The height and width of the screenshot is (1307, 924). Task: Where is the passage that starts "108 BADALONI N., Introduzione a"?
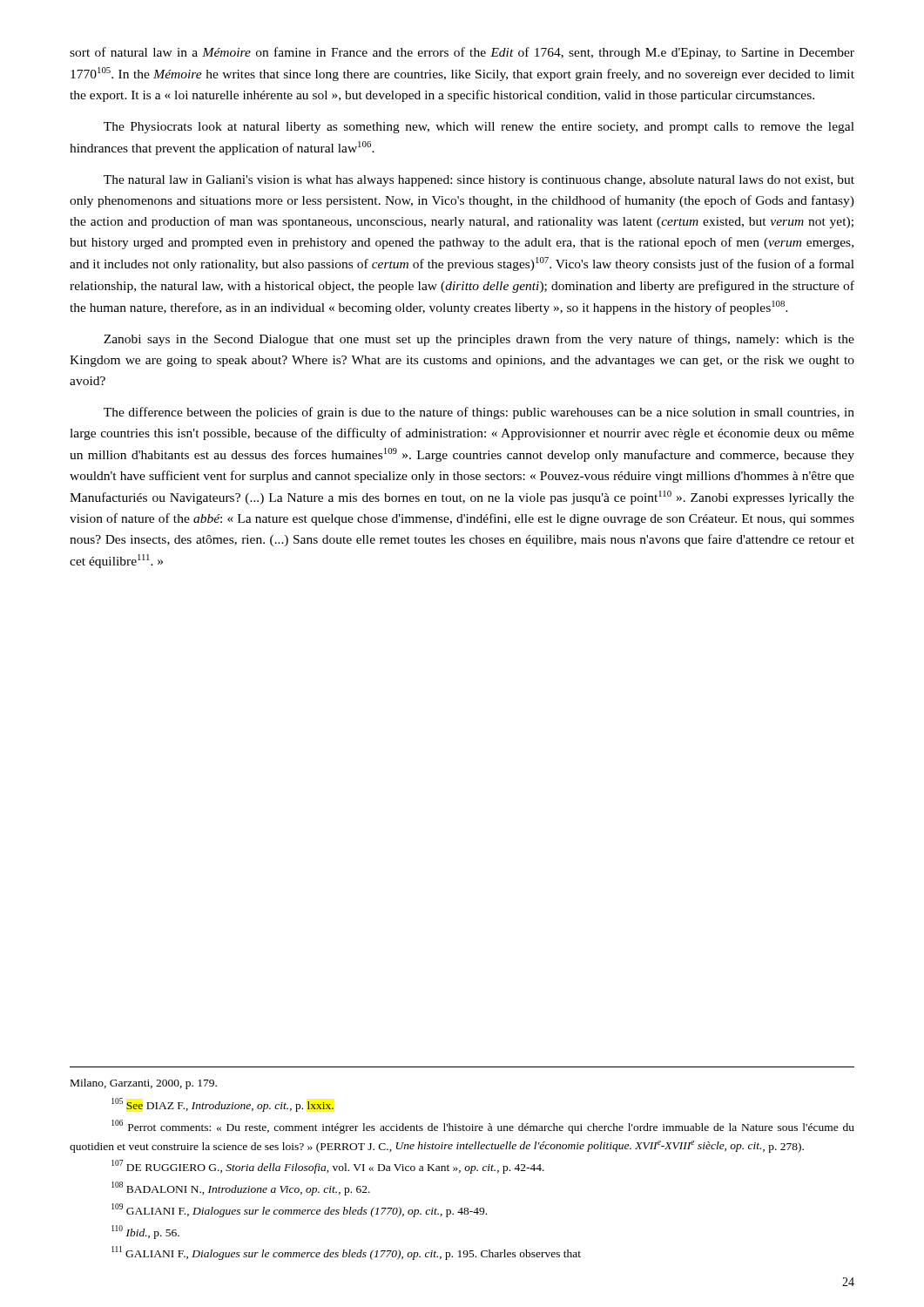(x=241, y=1188)
